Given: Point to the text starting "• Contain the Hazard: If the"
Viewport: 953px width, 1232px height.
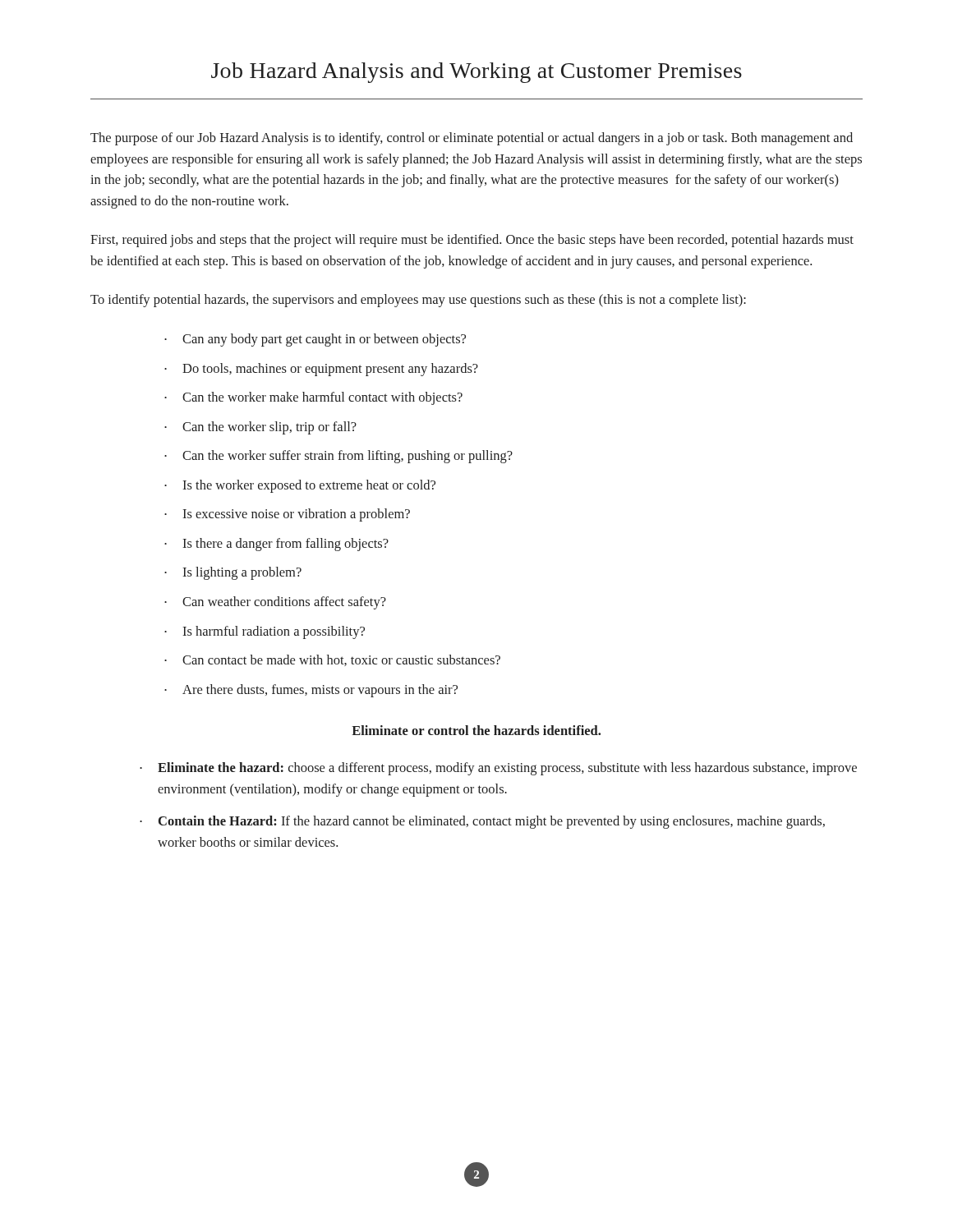Looking at the screenshot, I should [501, 832].
